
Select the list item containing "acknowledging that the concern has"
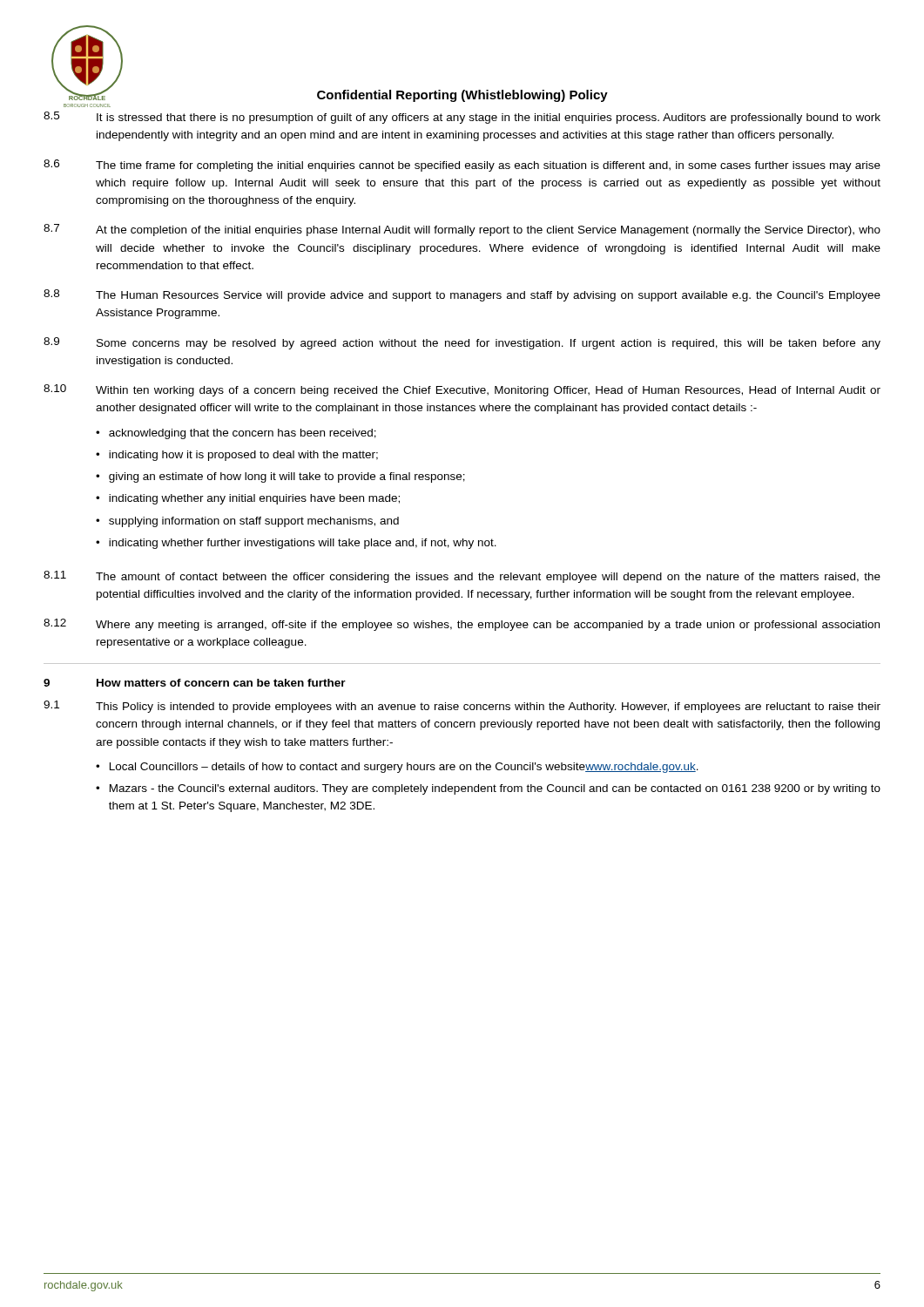tap(243, 432)
